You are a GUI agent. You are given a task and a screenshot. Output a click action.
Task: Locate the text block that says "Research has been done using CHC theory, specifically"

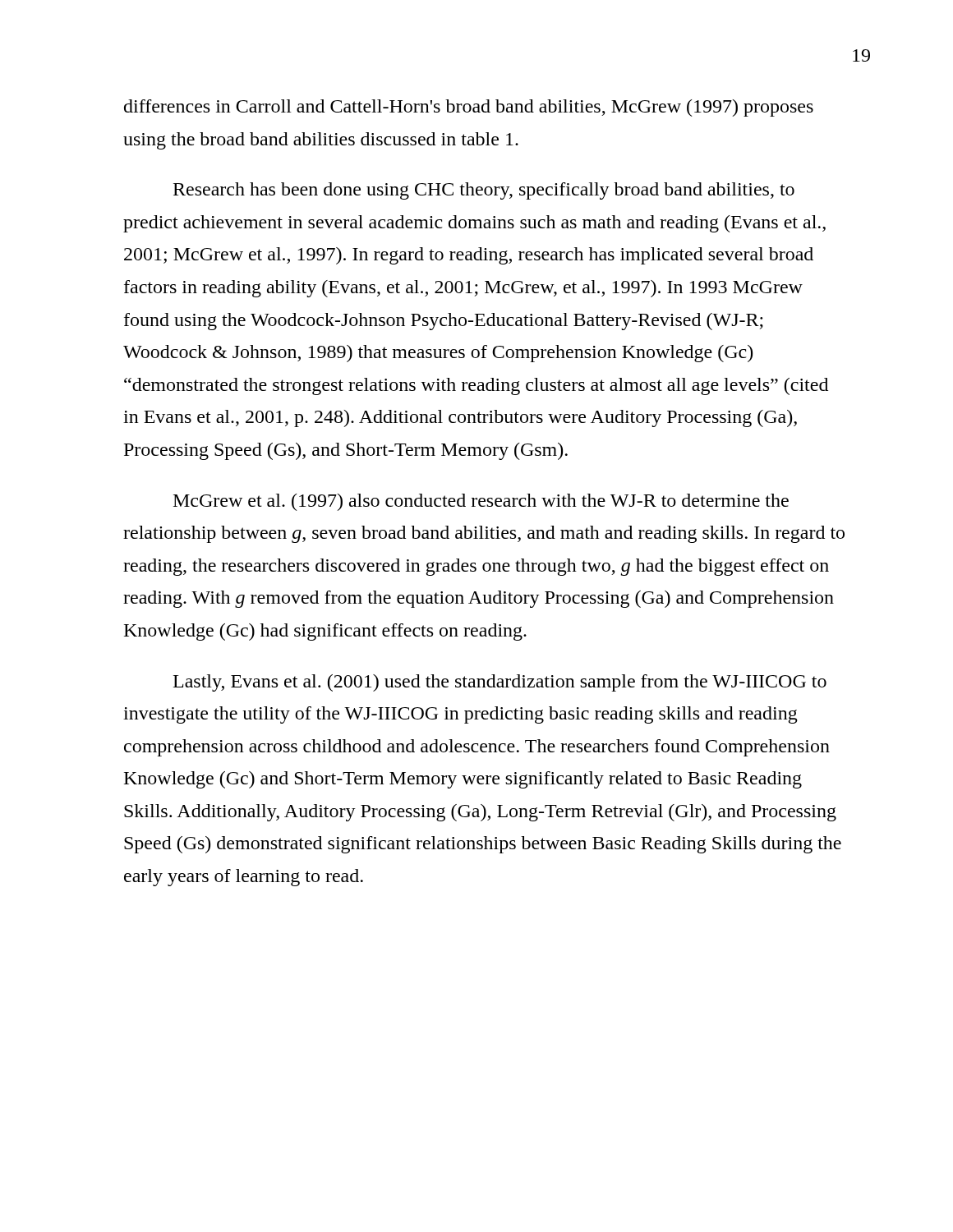[485, 320]
